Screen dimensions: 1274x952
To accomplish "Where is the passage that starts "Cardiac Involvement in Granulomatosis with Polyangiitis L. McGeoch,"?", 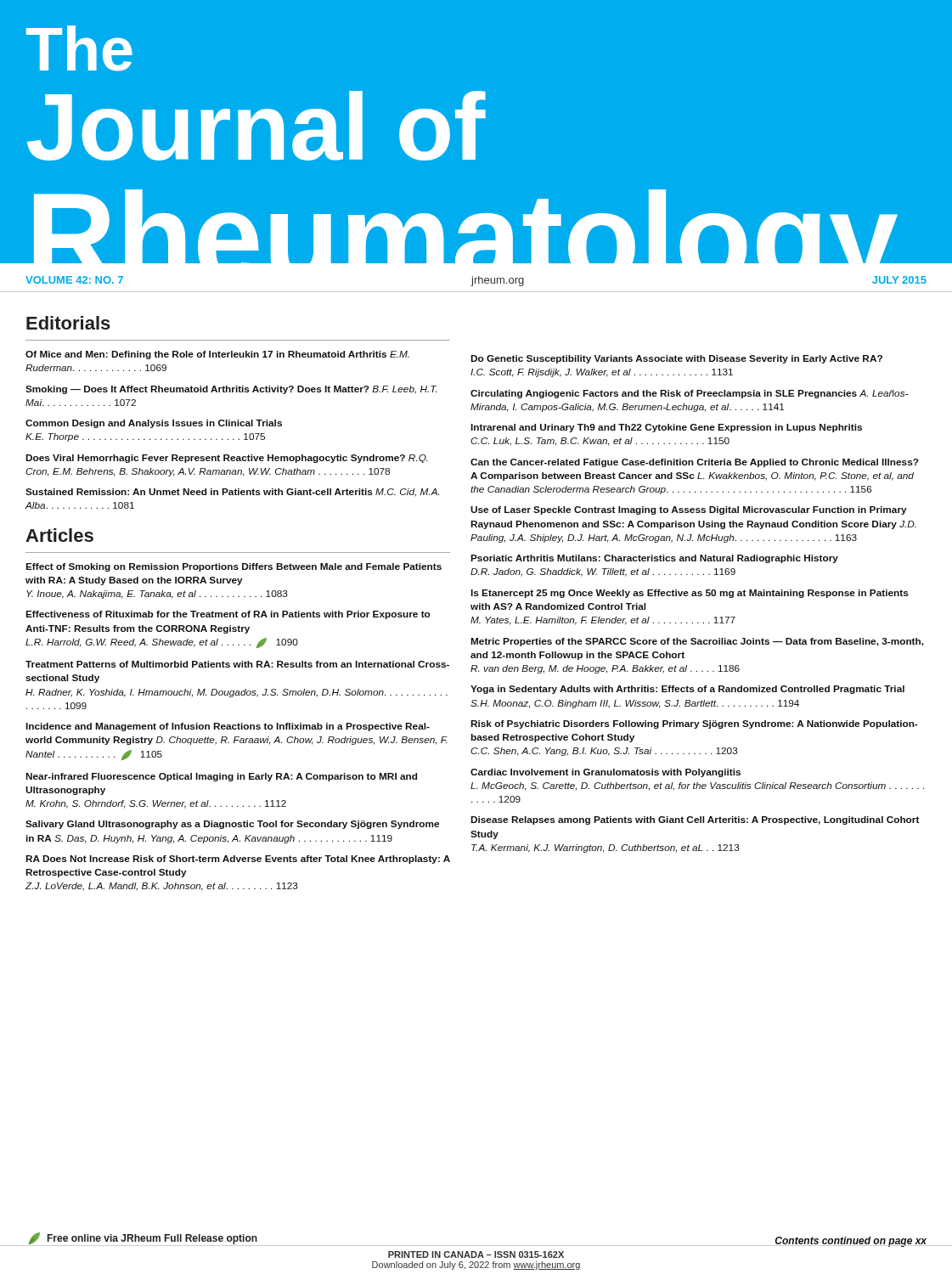I will (698, 786).
